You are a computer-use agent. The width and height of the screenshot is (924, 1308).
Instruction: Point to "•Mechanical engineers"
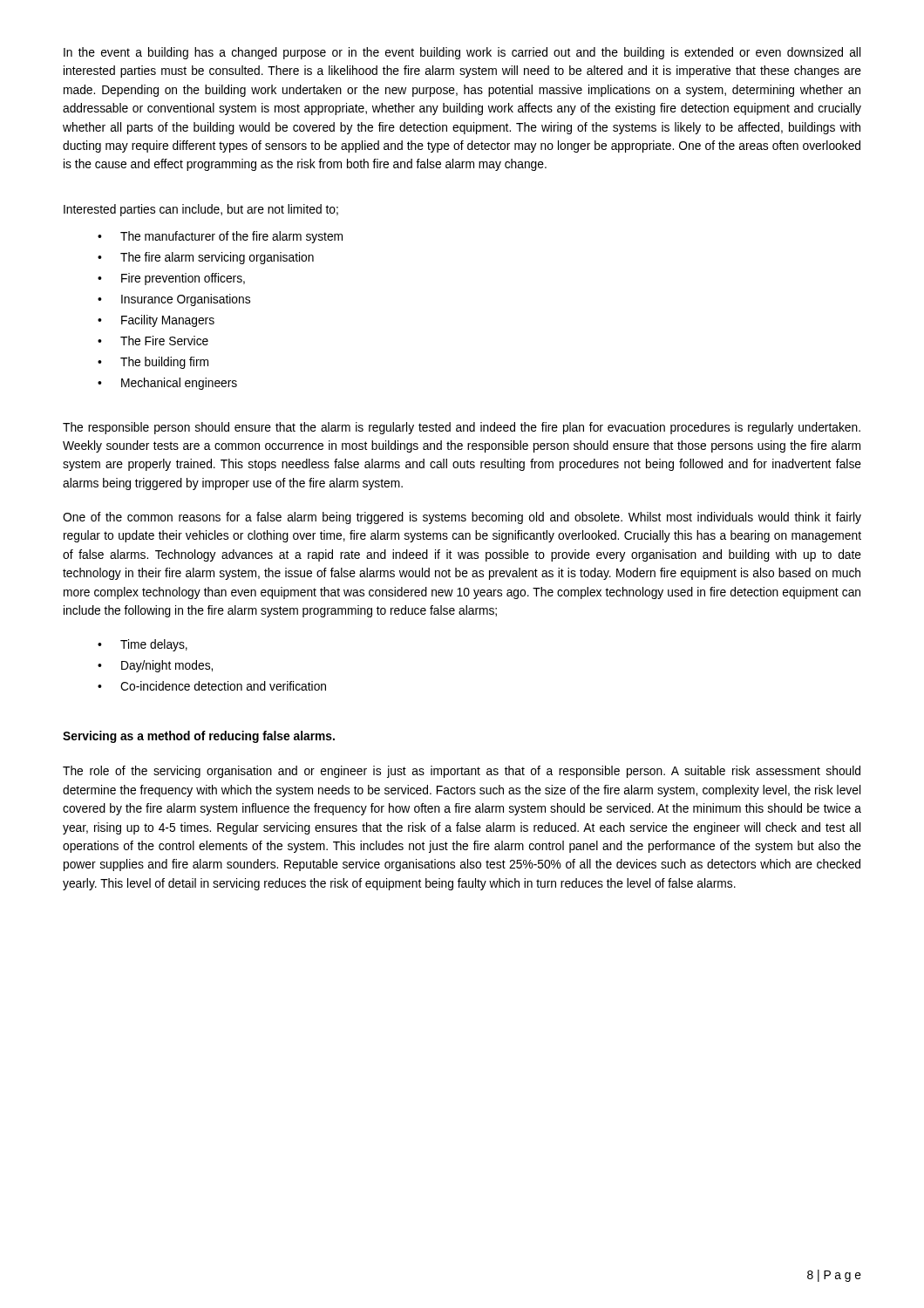[167, 384]
